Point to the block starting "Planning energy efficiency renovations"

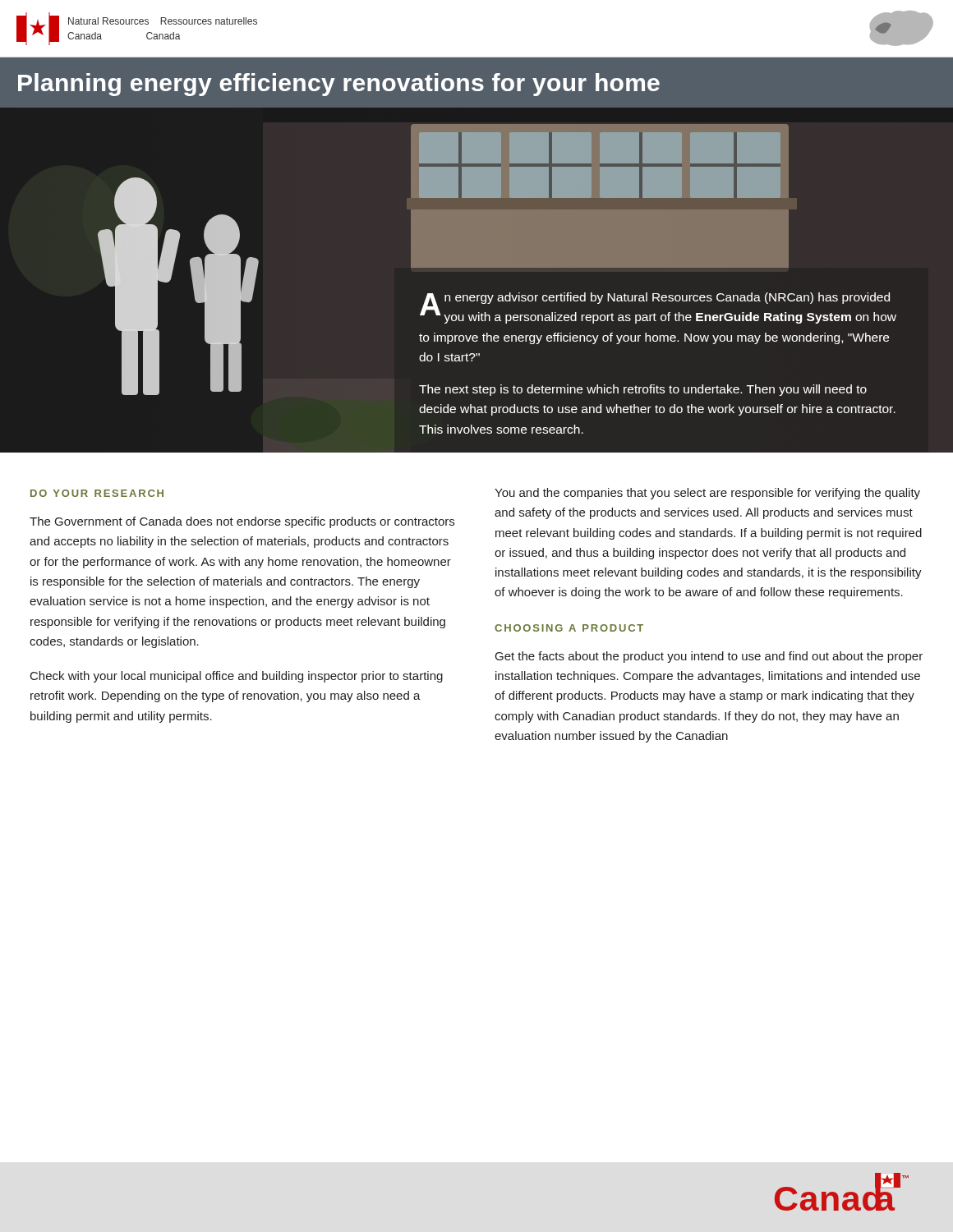[x=476, y=83]
